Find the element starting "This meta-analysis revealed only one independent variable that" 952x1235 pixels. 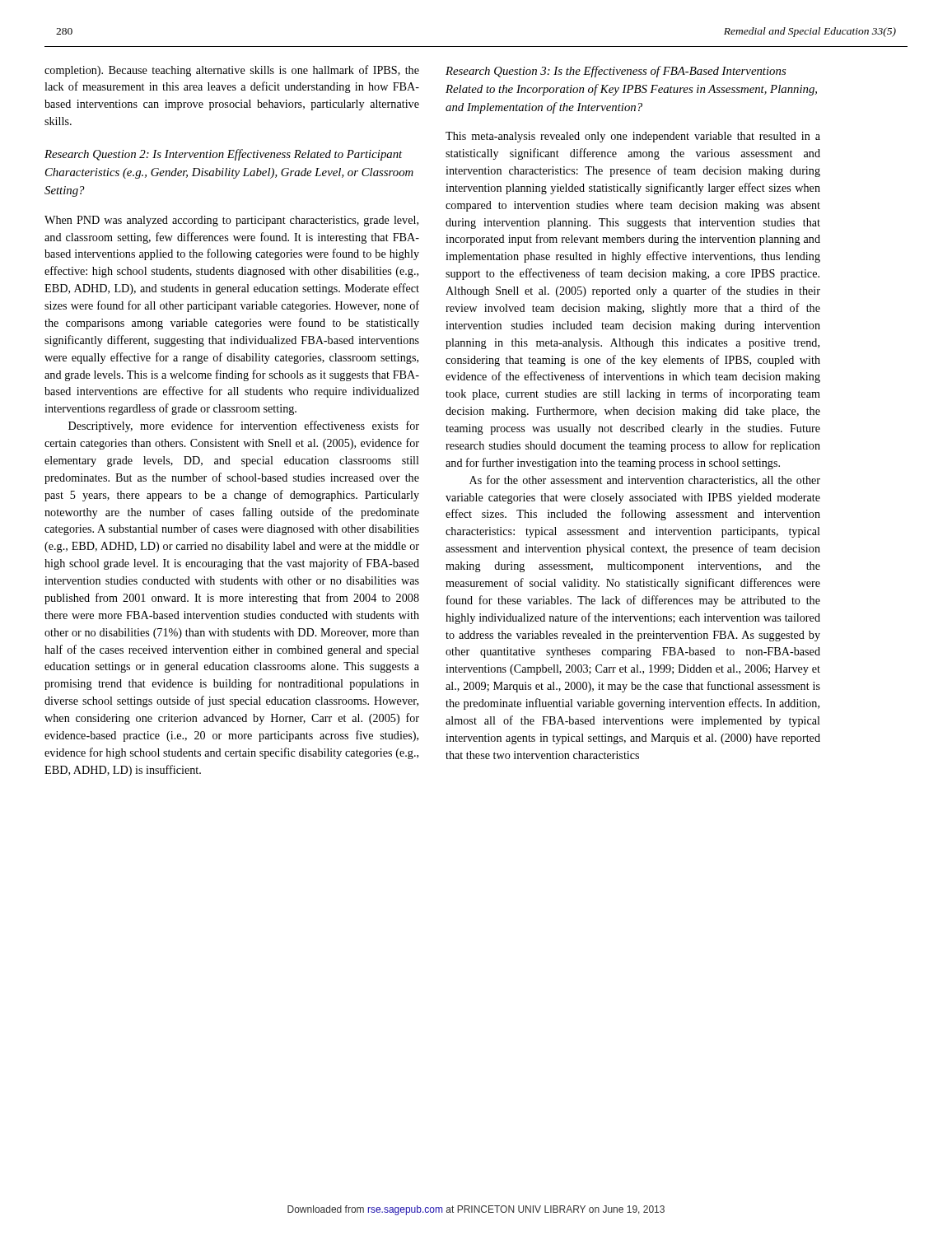click(x=633, y=446)
